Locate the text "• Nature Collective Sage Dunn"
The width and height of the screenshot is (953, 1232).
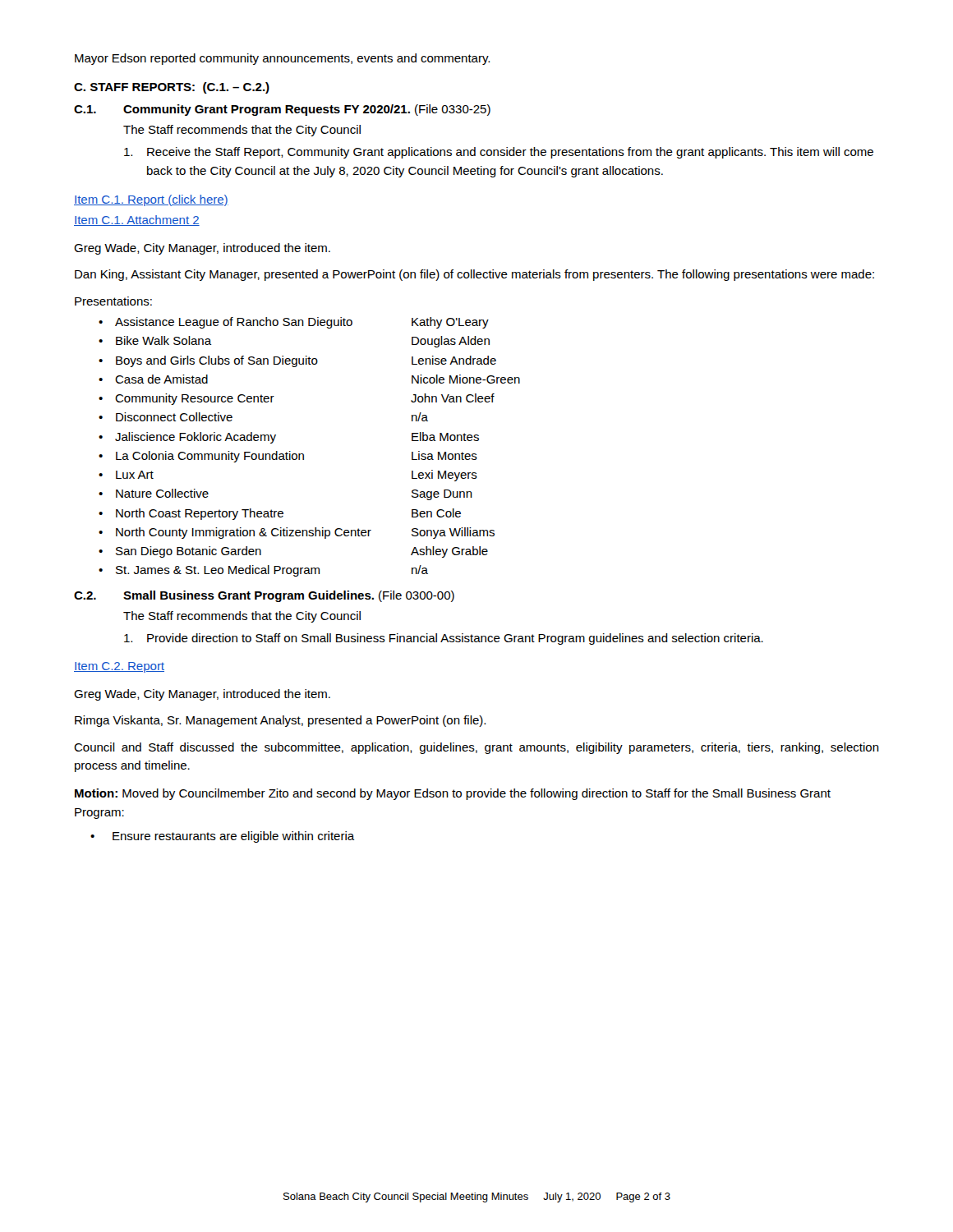[165, 494]
